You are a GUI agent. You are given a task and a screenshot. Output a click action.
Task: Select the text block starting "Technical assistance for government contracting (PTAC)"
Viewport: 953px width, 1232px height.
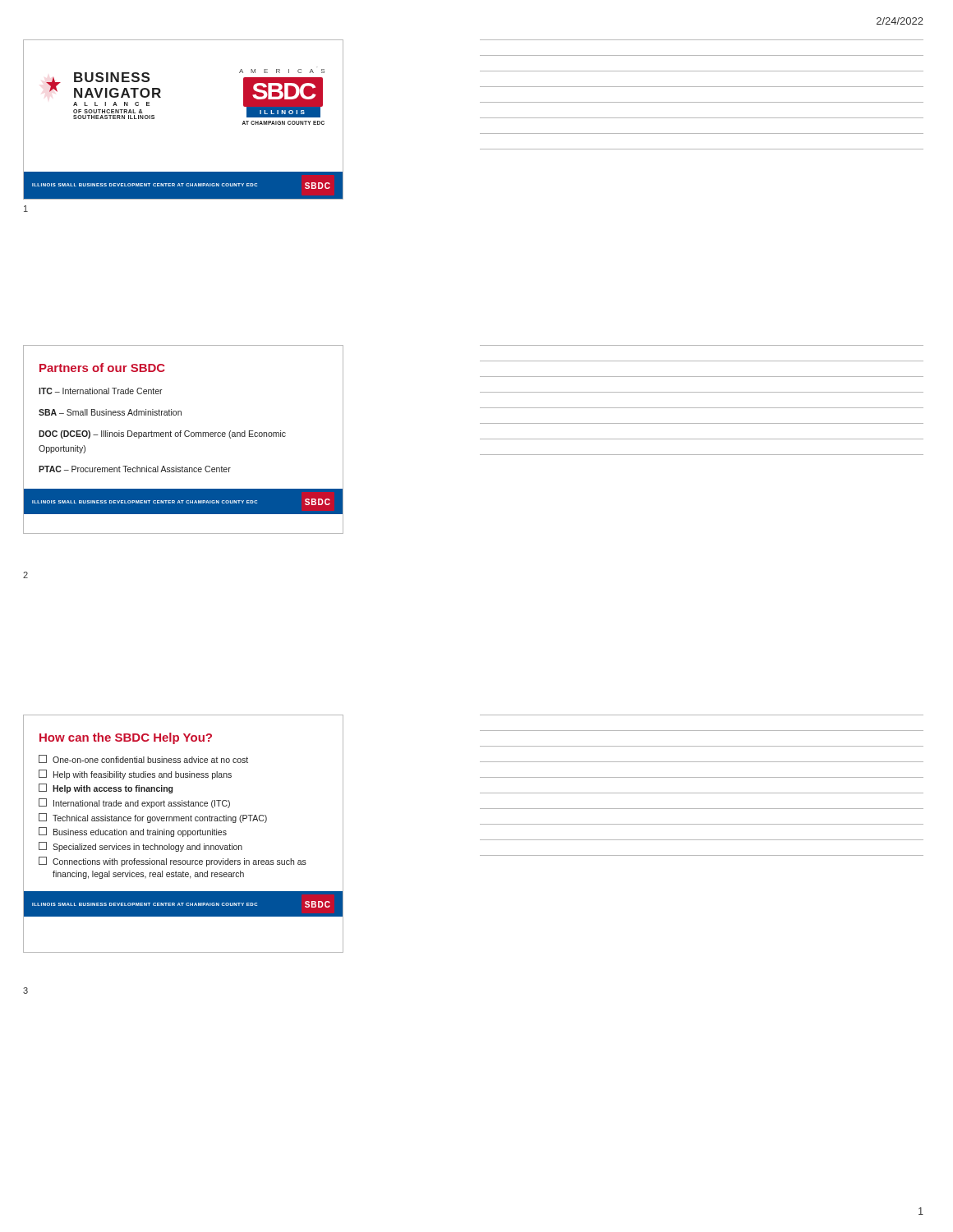153,818
